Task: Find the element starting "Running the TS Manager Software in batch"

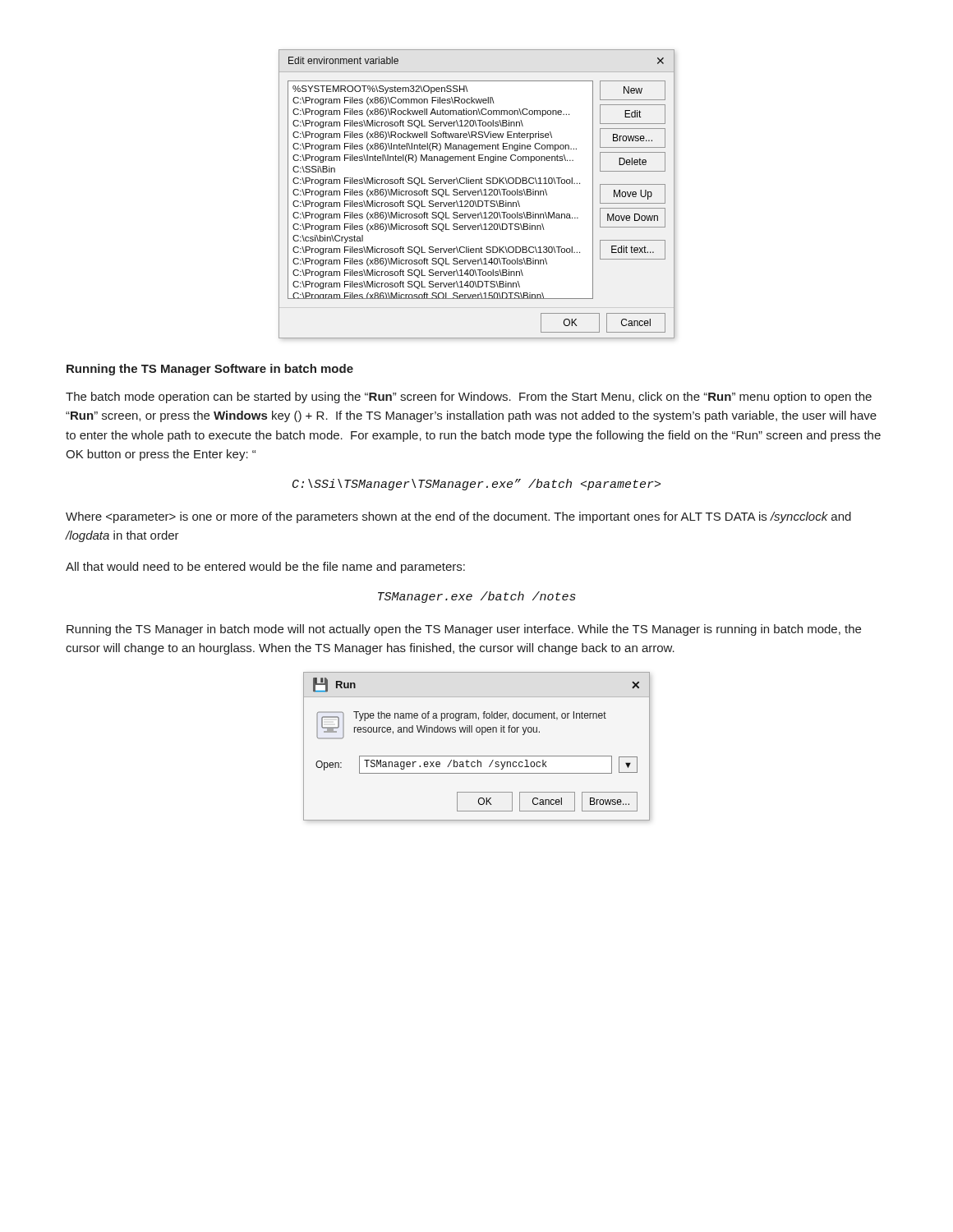Action: click(210, 368)
